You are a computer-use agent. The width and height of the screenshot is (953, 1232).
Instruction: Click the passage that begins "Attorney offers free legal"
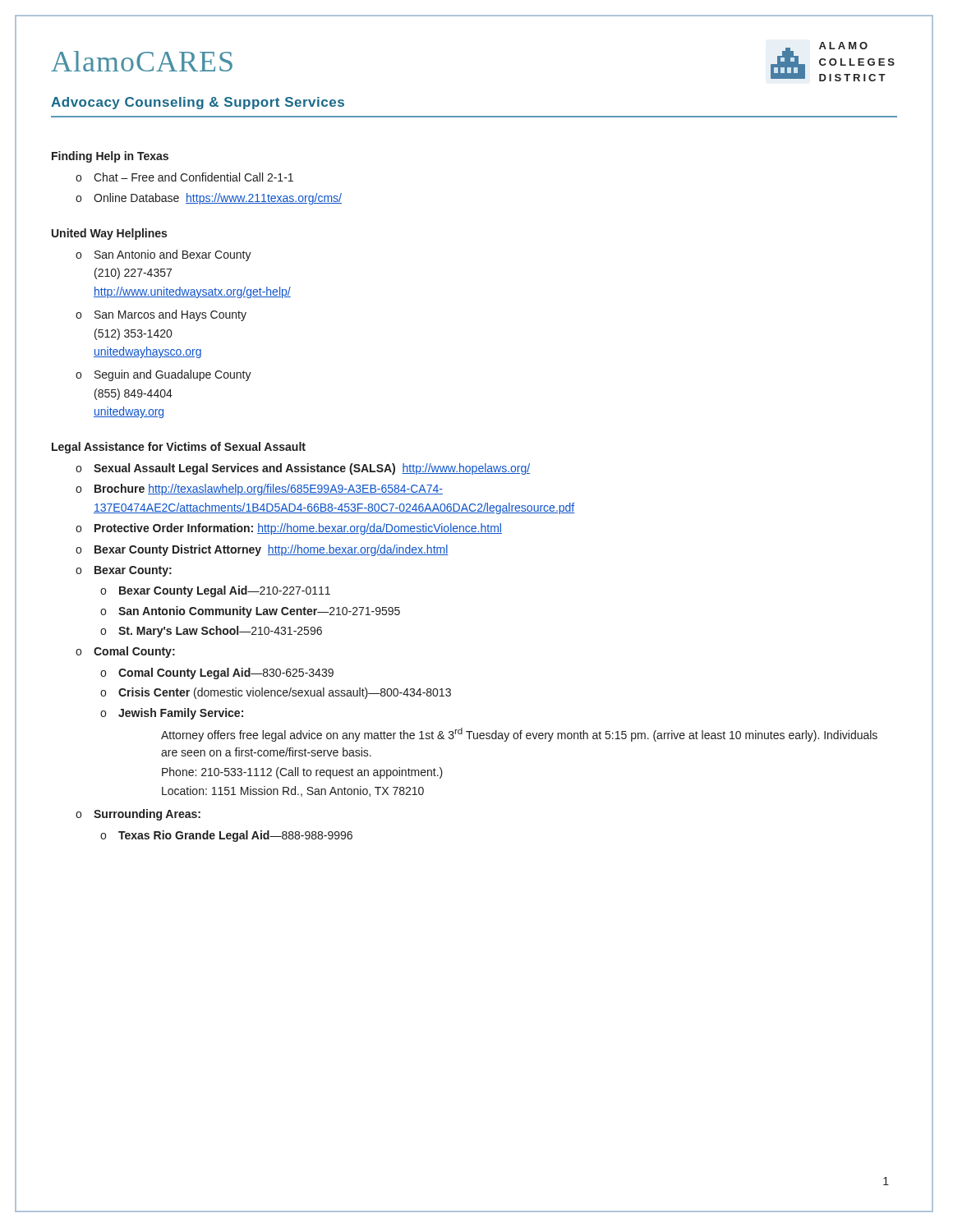tap(519, 742)
